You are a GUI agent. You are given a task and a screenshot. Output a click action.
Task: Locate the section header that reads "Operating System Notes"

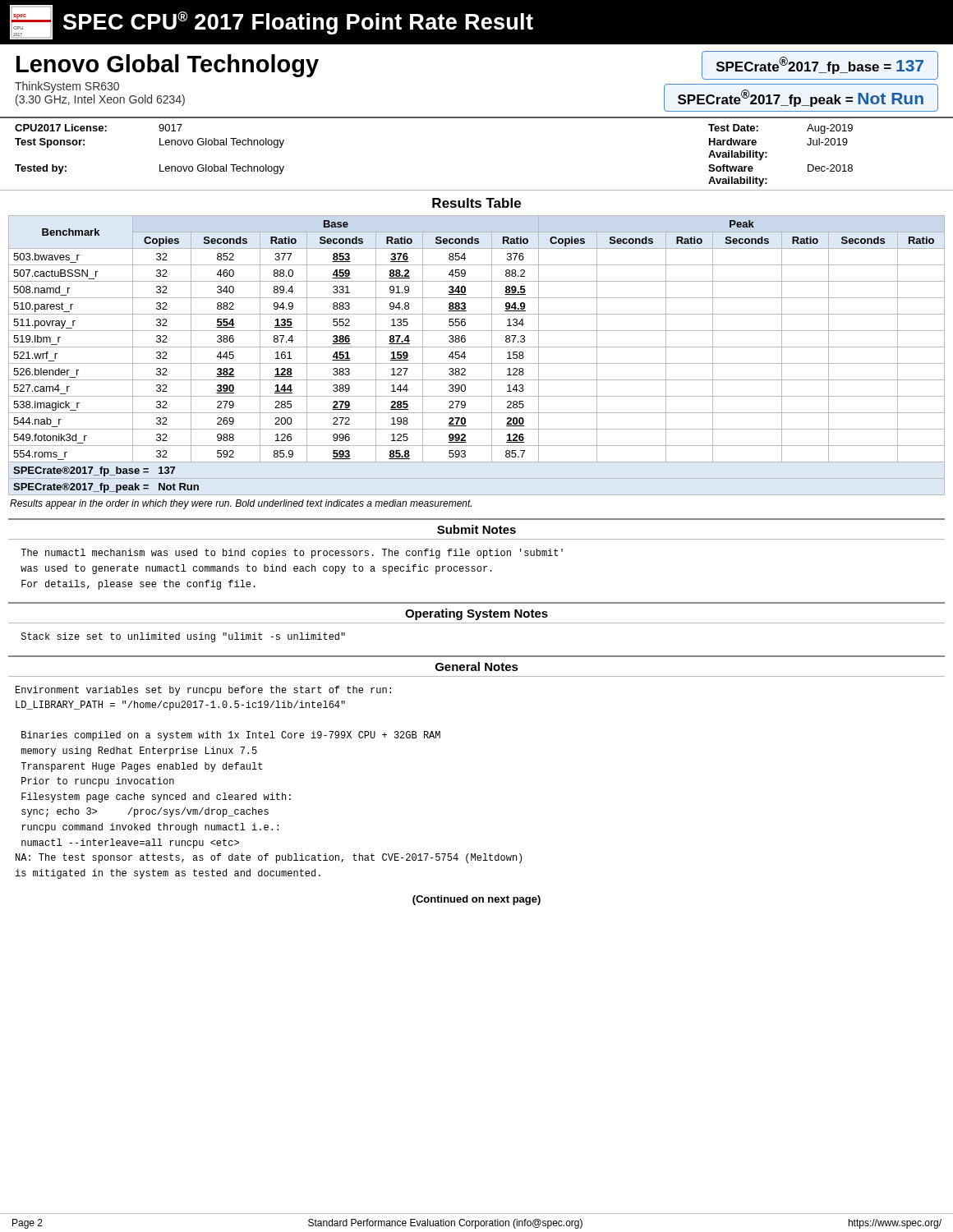click(x=476, y=613)
